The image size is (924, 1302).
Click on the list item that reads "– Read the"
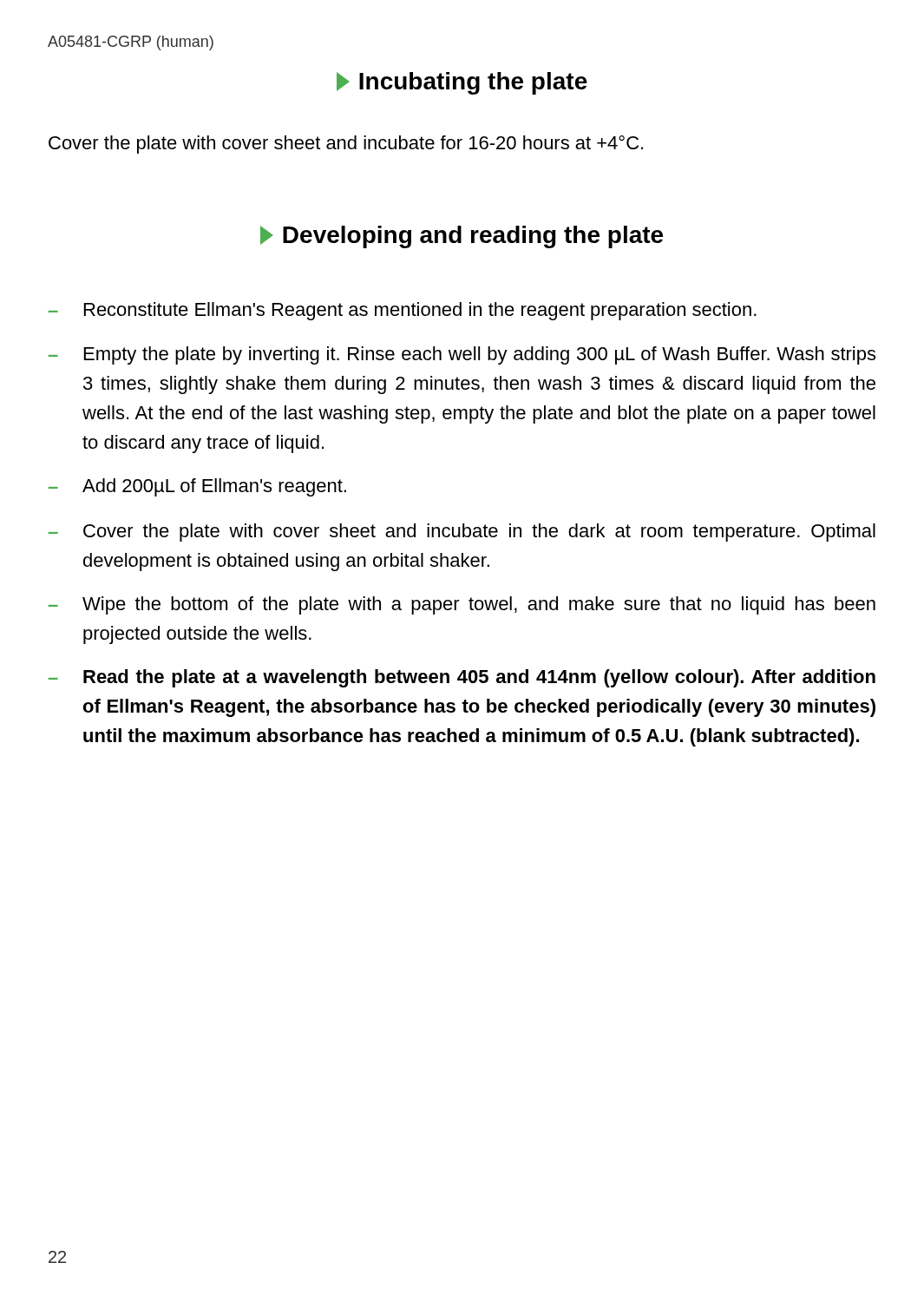pos(462,707)
